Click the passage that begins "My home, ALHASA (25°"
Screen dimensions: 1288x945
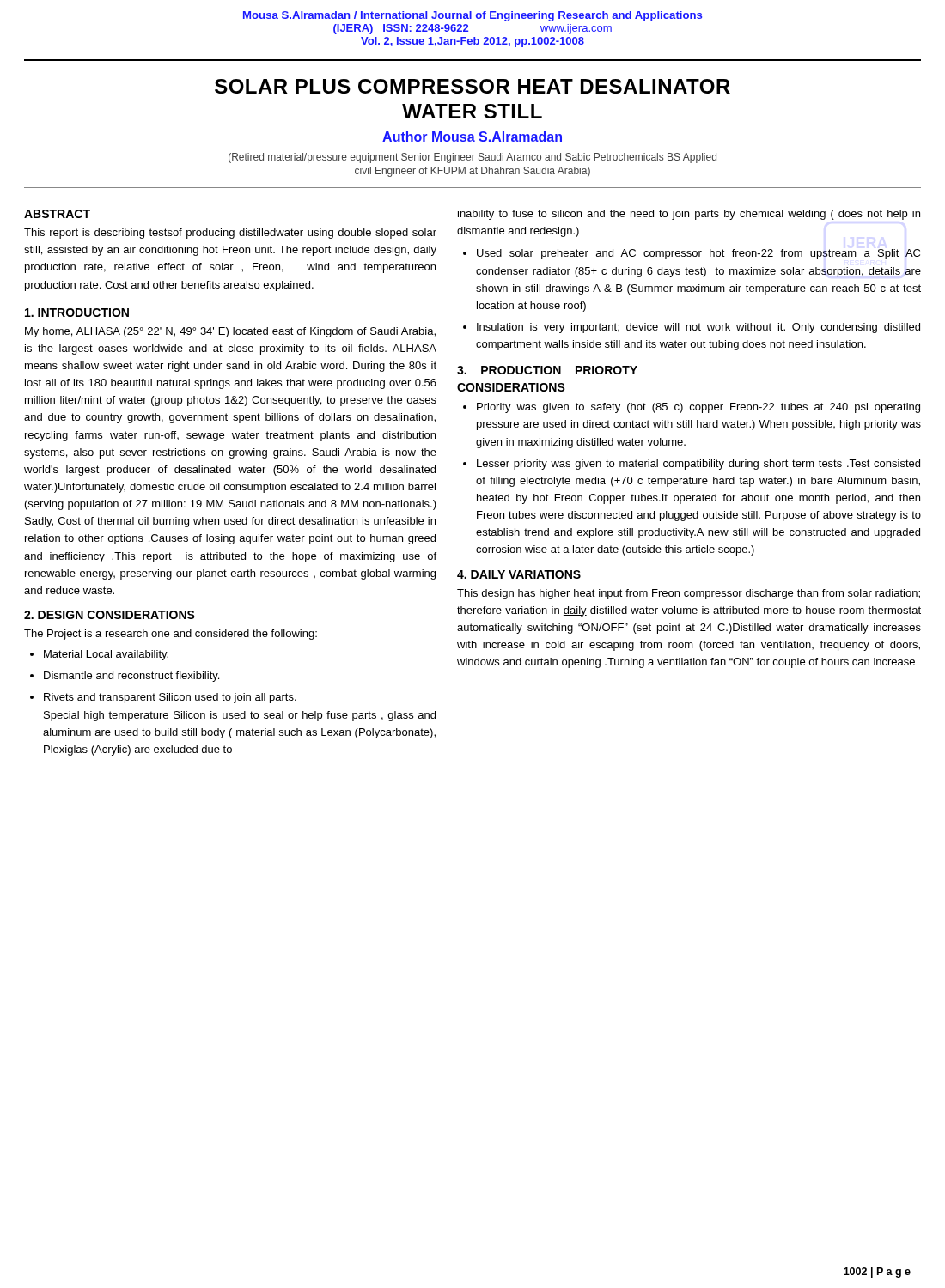(230, 460)
